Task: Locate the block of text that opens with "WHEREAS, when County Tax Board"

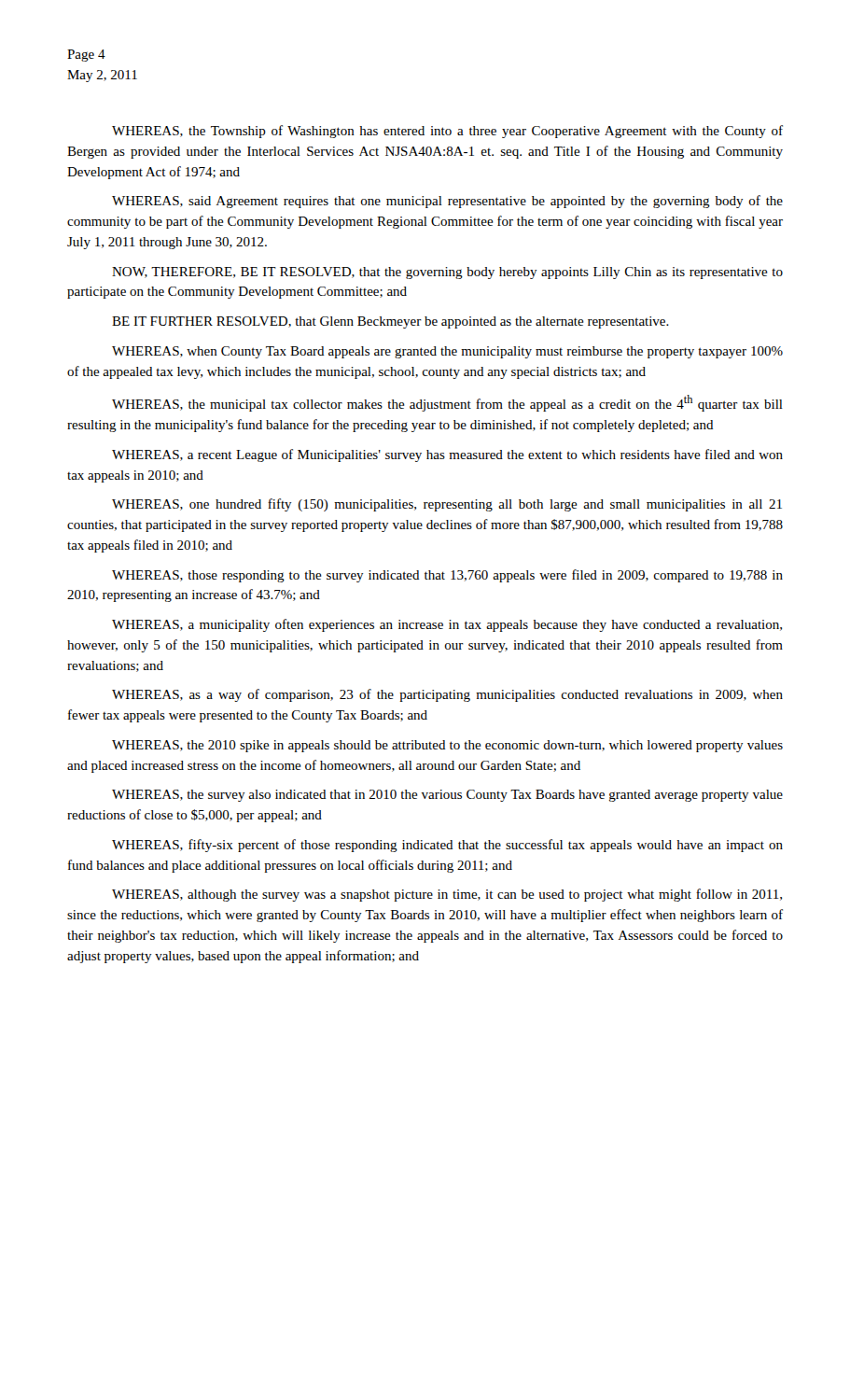Action: coord(425,361)
